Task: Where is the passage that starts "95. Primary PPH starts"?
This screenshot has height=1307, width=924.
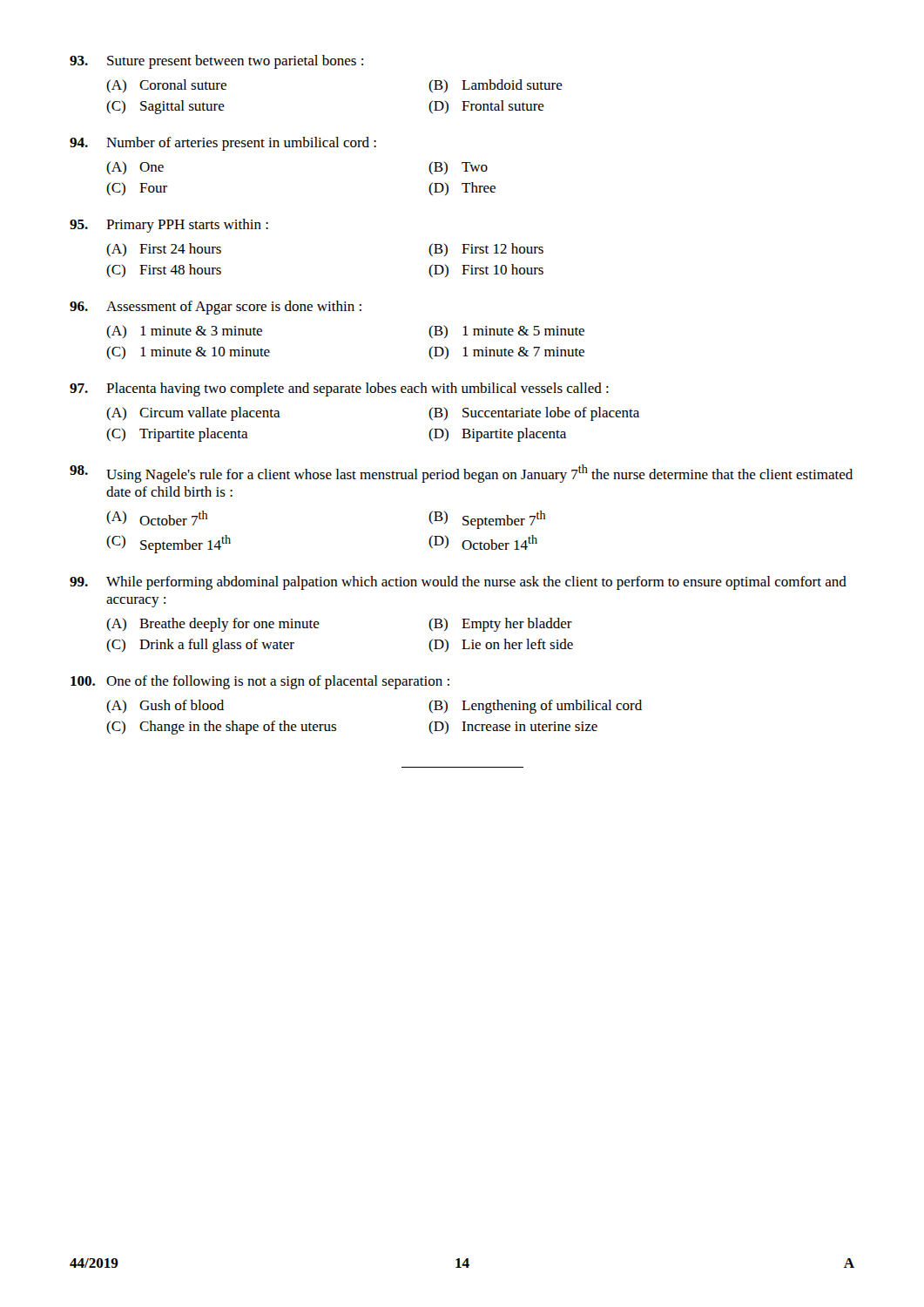Action: 462,247
